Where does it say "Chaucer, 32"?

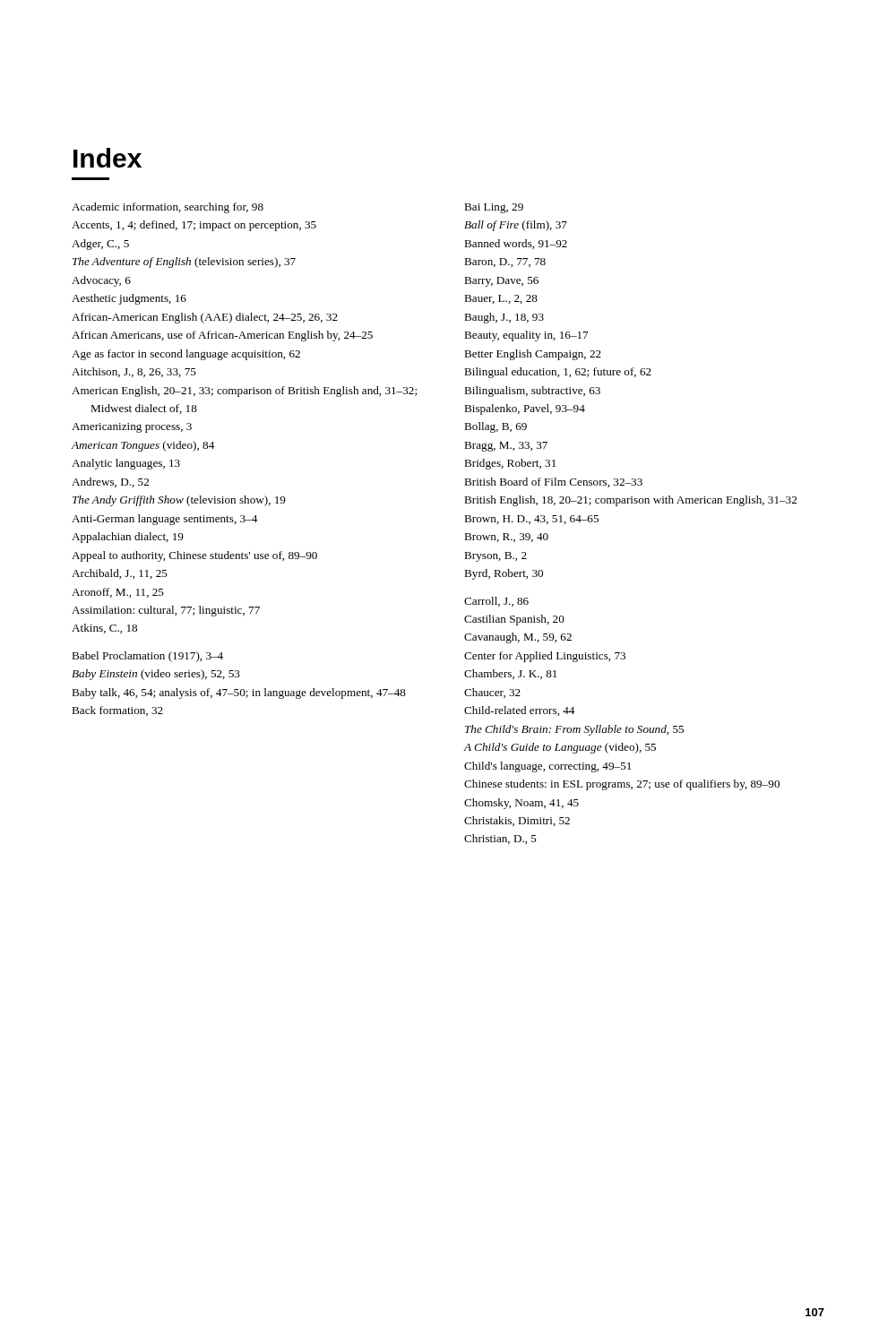click(492, 693)
